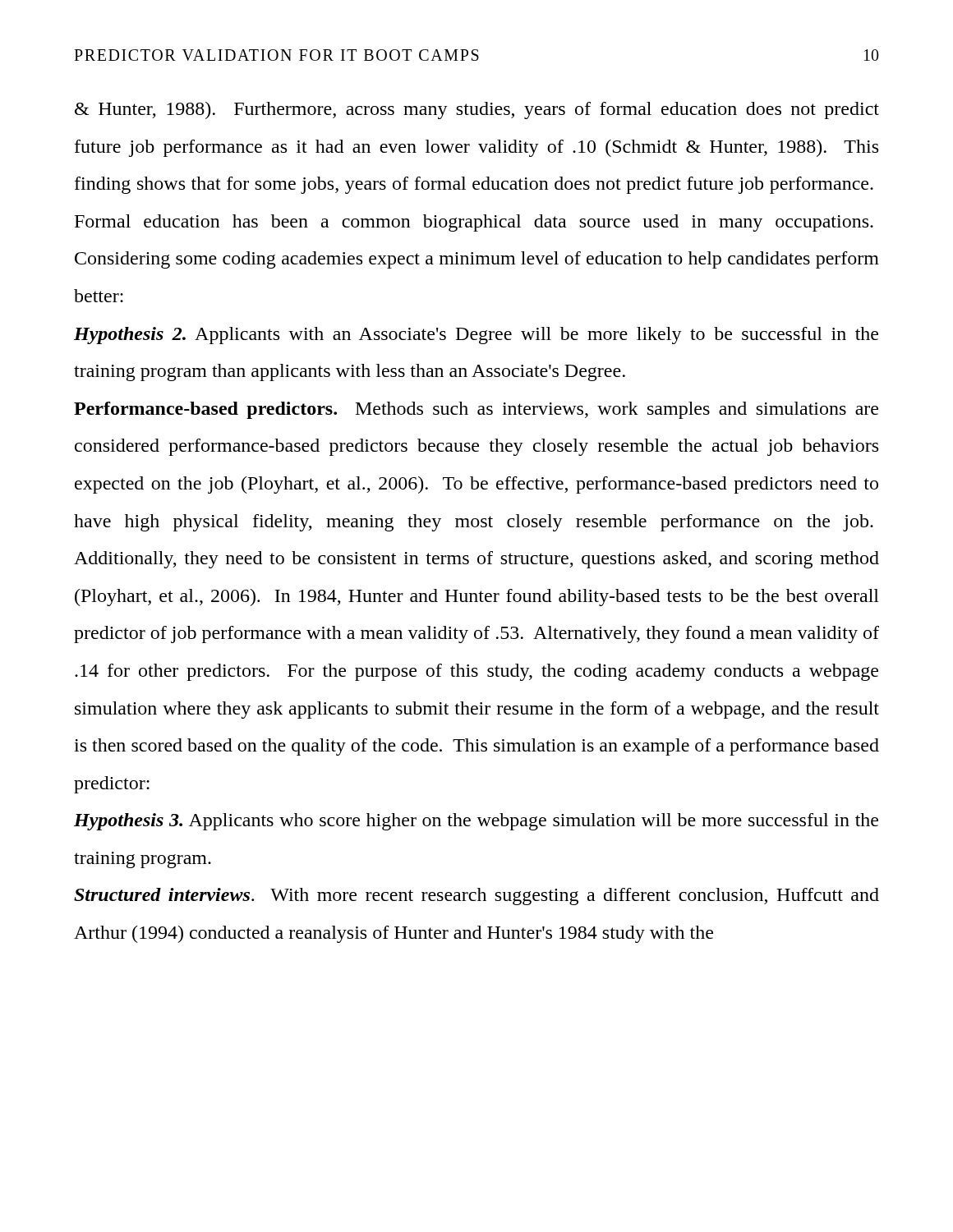Find the block on this page that starts "Performance-based predictors. Methods such as interviews, work samples"
The image size is (953, 1232).
click(476, 596)
